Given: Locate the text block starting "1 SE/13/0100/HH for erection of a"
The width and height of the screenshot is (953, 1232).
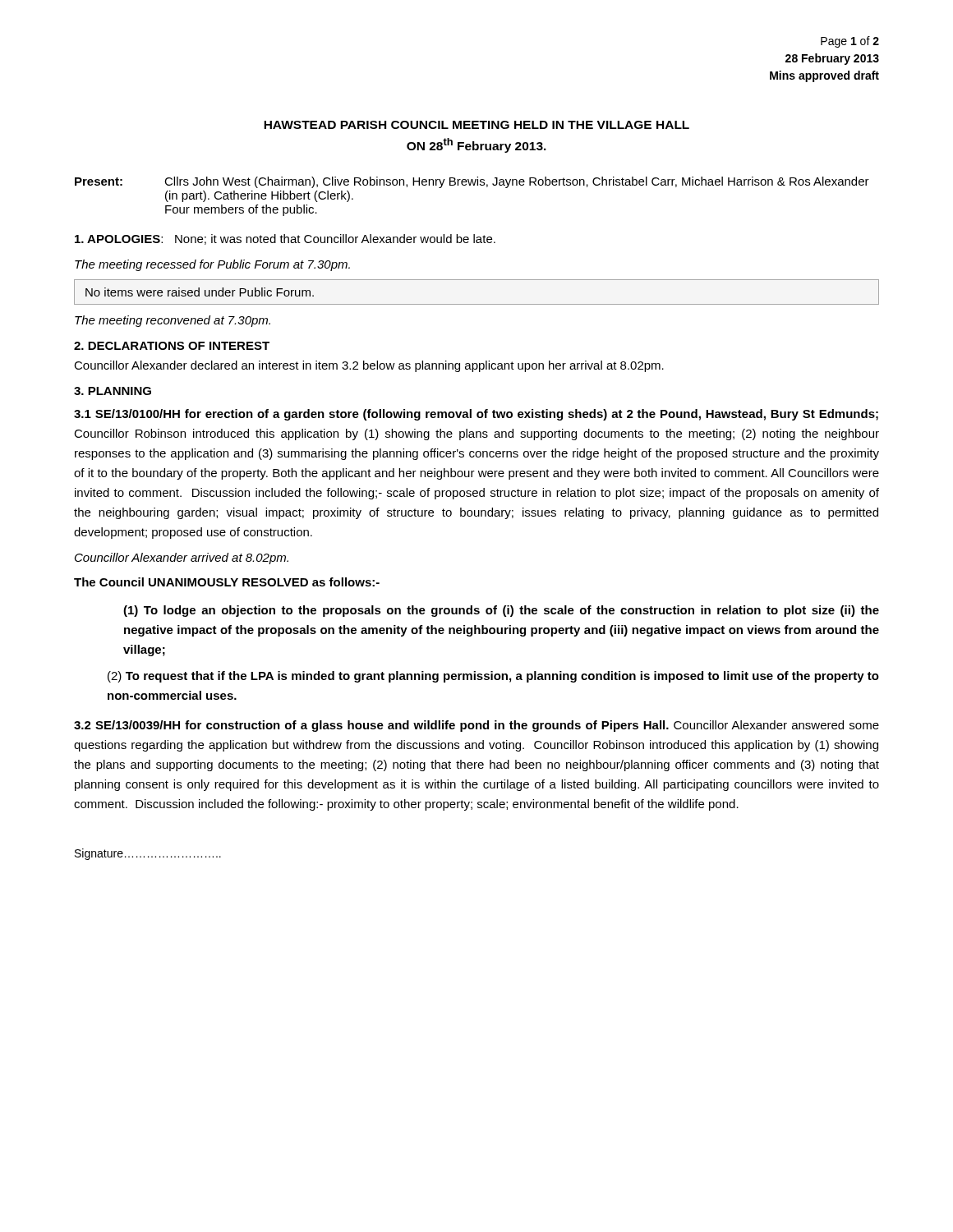Looking at the screenshot, I should [x=476, y=472].
